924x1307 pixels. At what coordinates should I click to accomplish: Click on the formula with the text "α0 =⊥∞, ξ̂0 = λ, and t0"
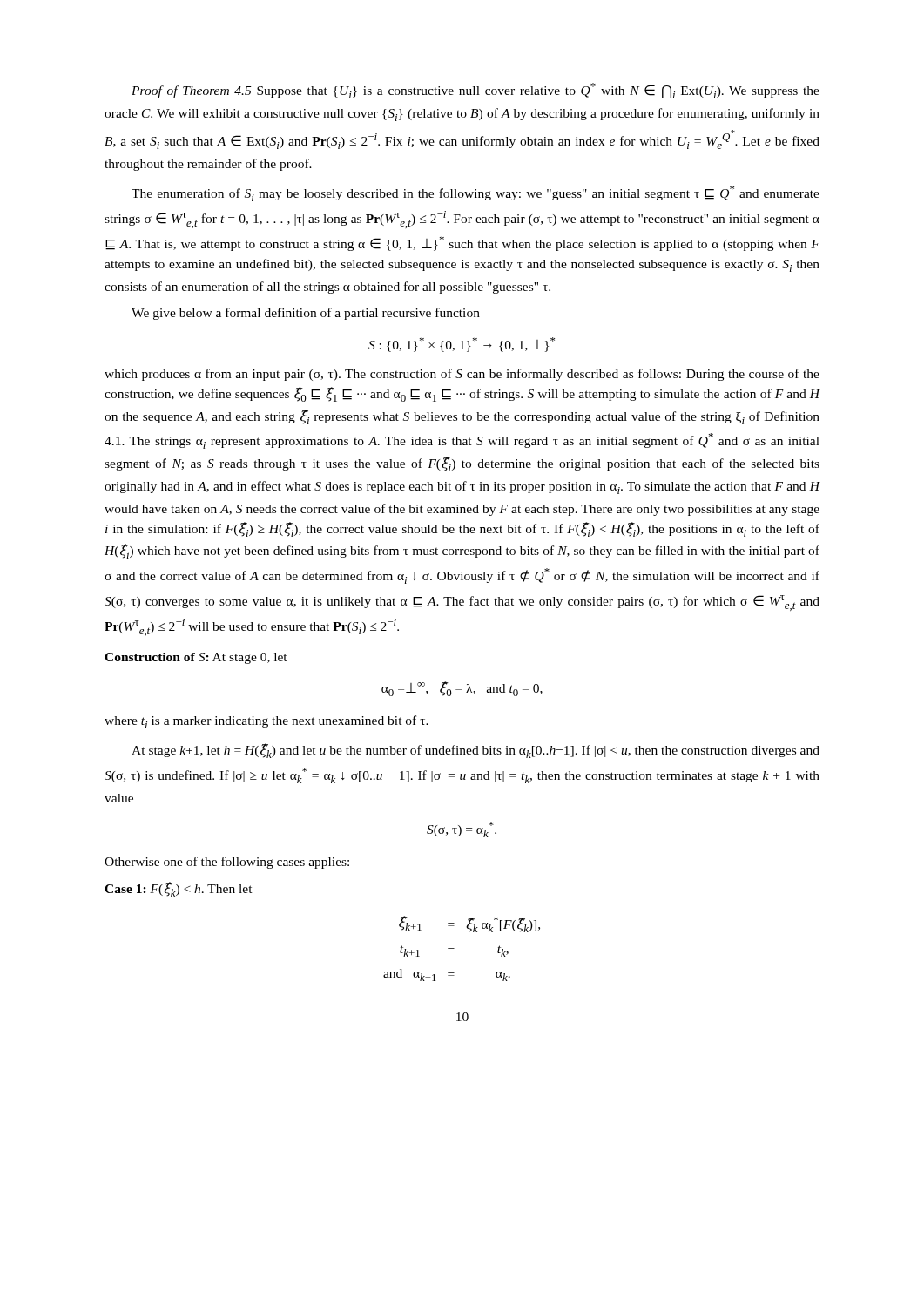point(462,688)
